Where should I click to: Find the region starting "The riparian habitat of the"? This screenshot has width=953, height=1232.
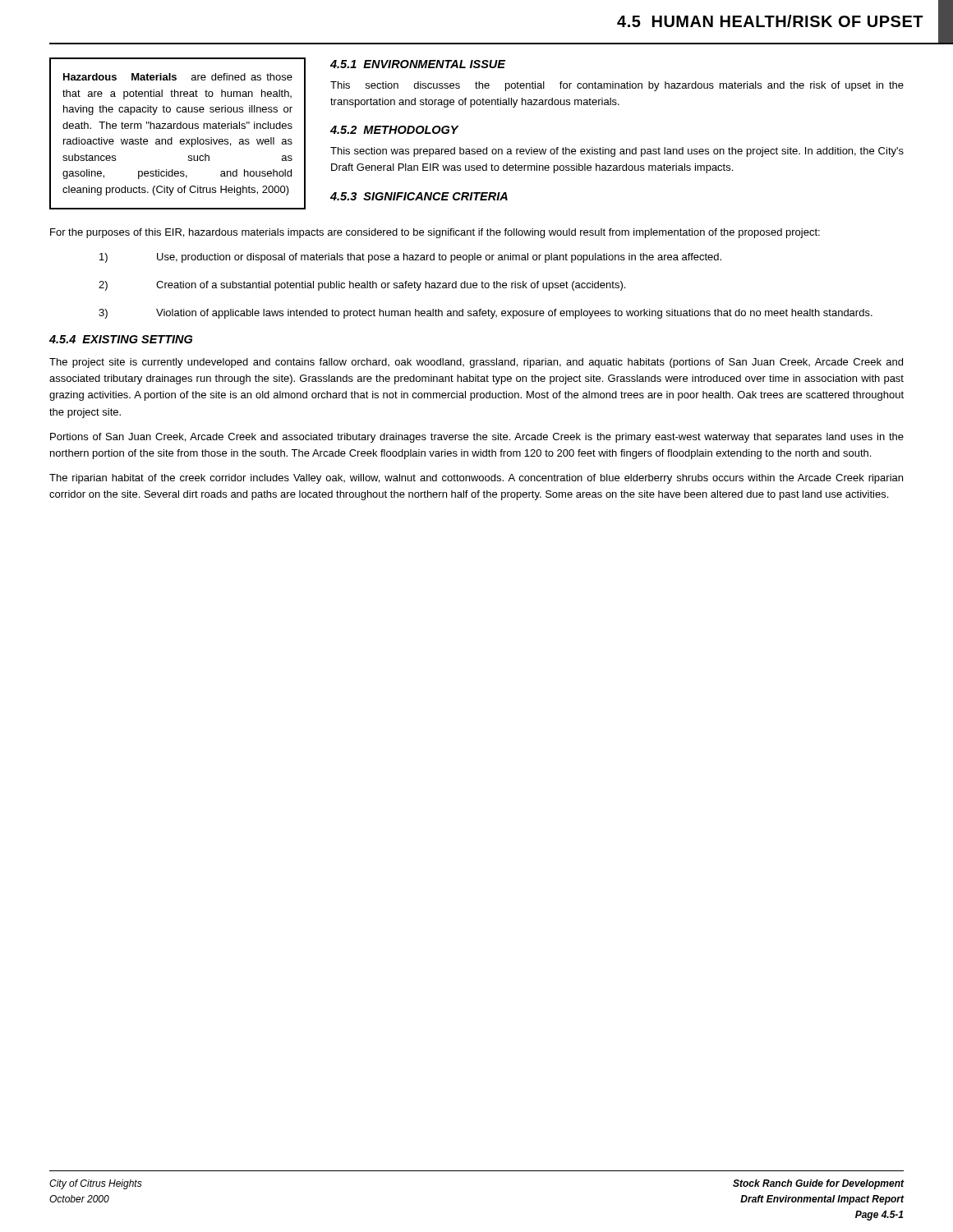pyautogui.click(x=476, y=486)
